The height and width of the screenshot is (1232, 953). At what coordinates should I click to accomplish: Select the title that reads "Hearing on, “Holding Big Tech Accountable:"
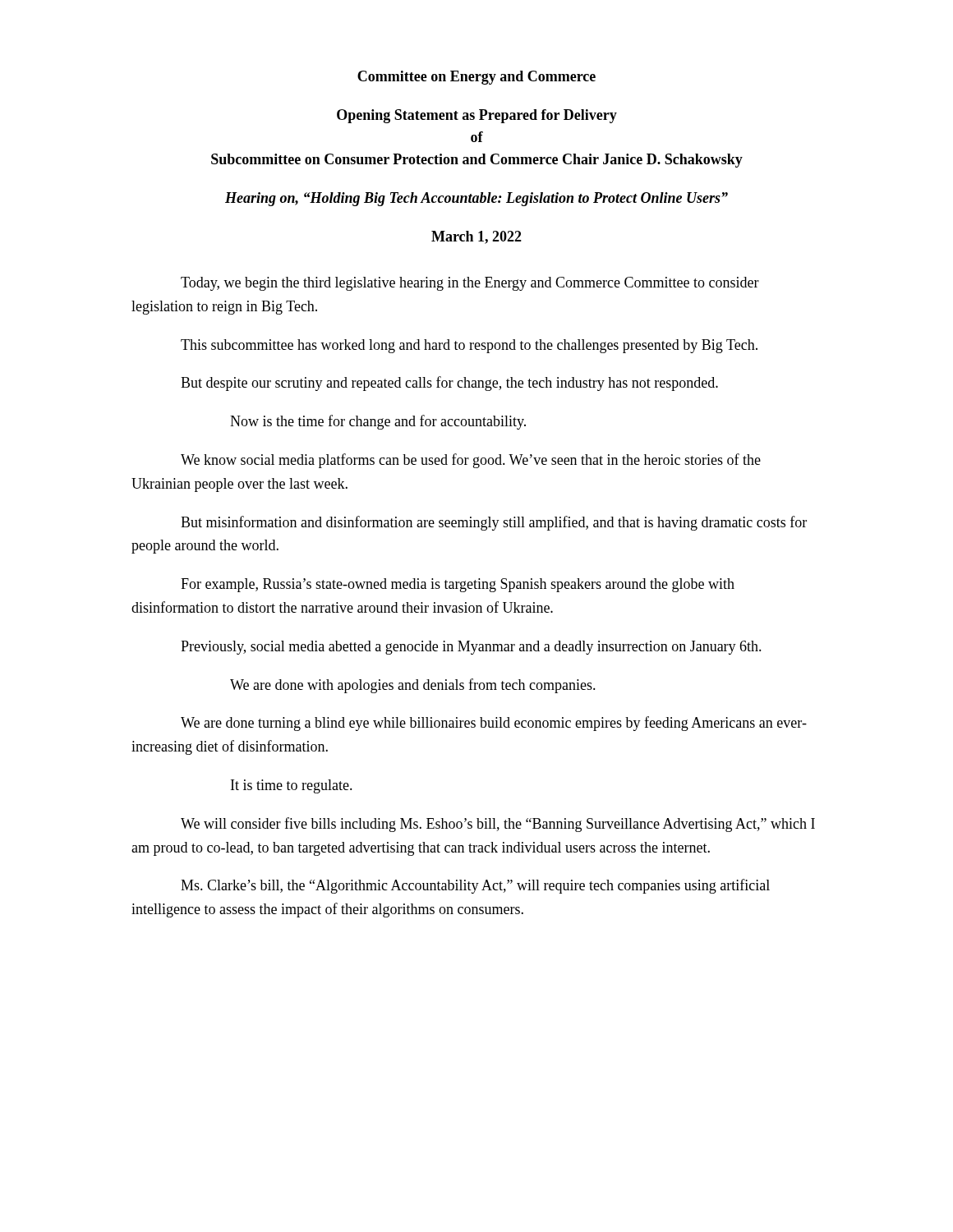[x=476, y=198]
